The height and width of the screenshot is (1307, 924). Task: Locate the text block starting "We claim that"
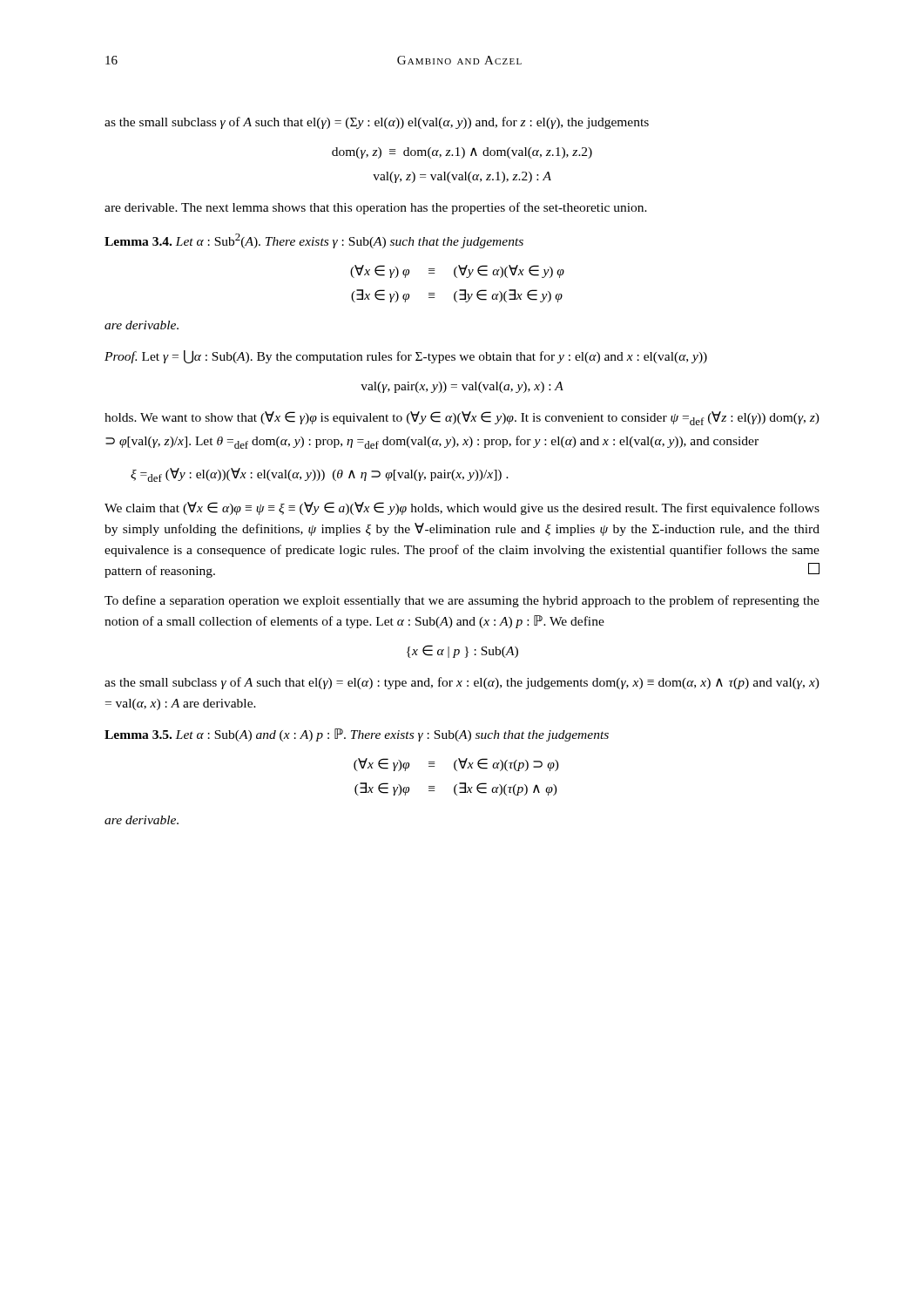click(x=462, y=539)
